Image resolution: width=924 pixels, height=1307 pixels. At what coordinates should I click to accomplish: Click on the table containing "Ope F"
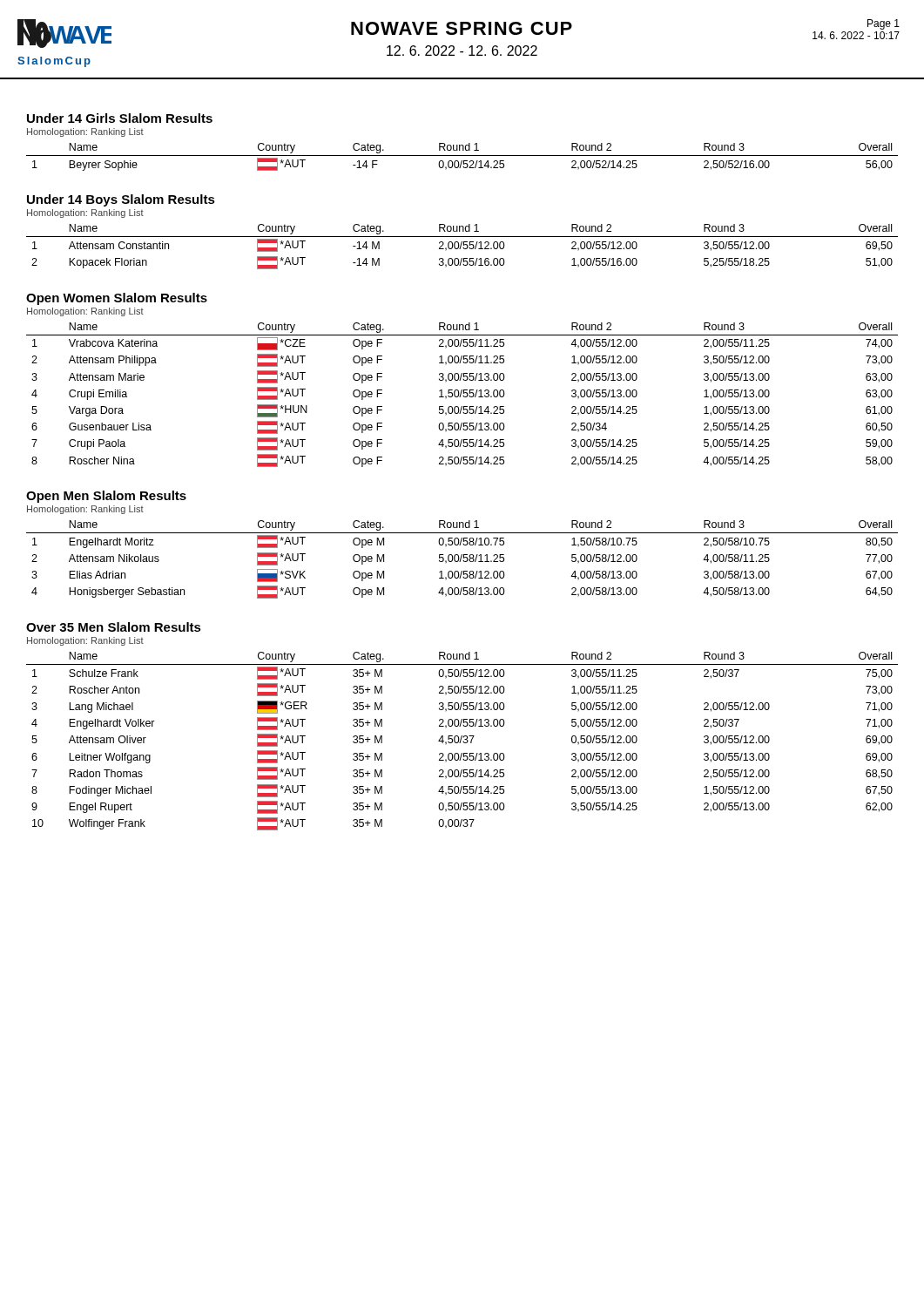pyautogui.click(x=462, y=394)
